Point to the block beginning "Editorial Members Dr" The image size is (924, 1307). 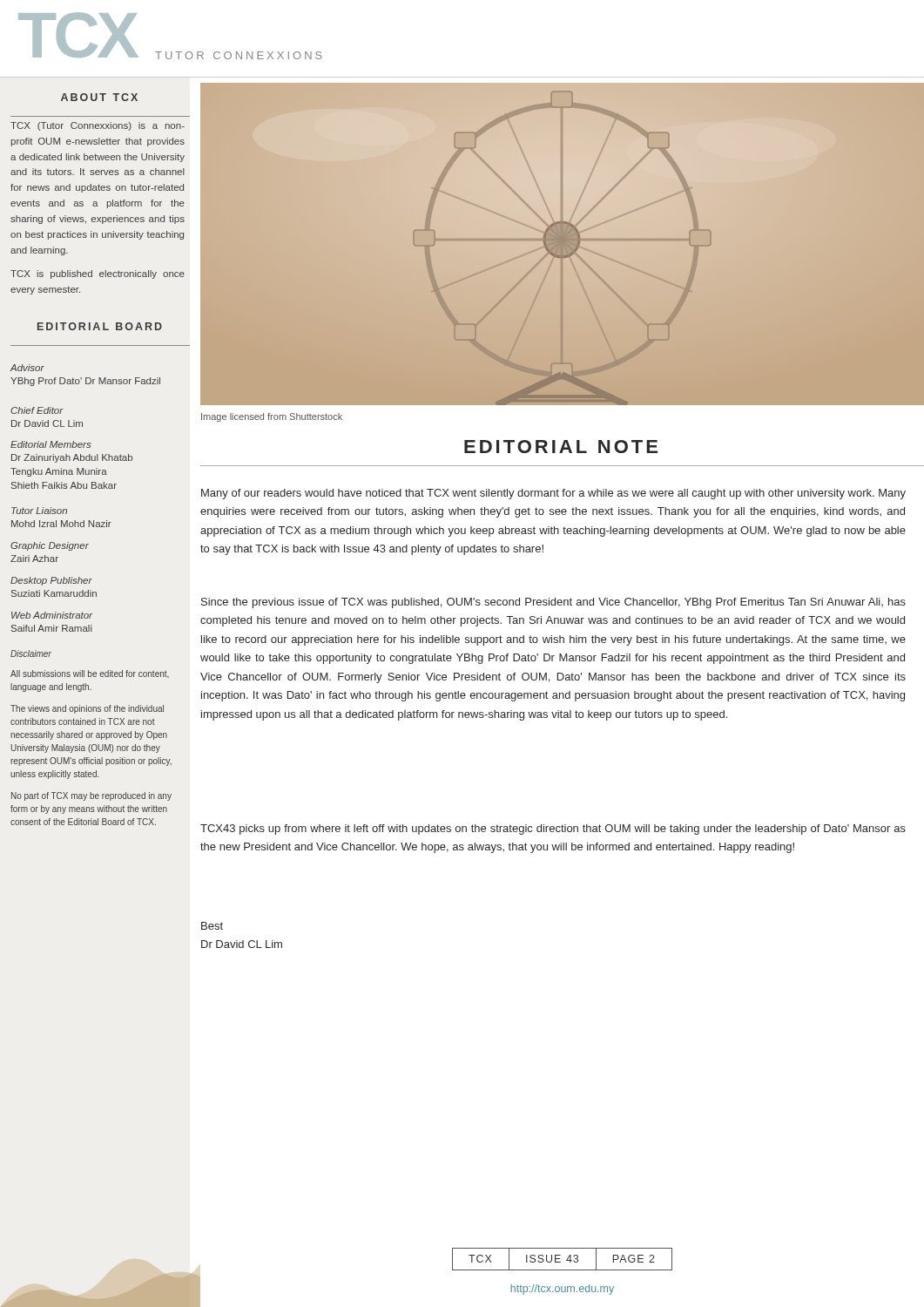(100, 466)
